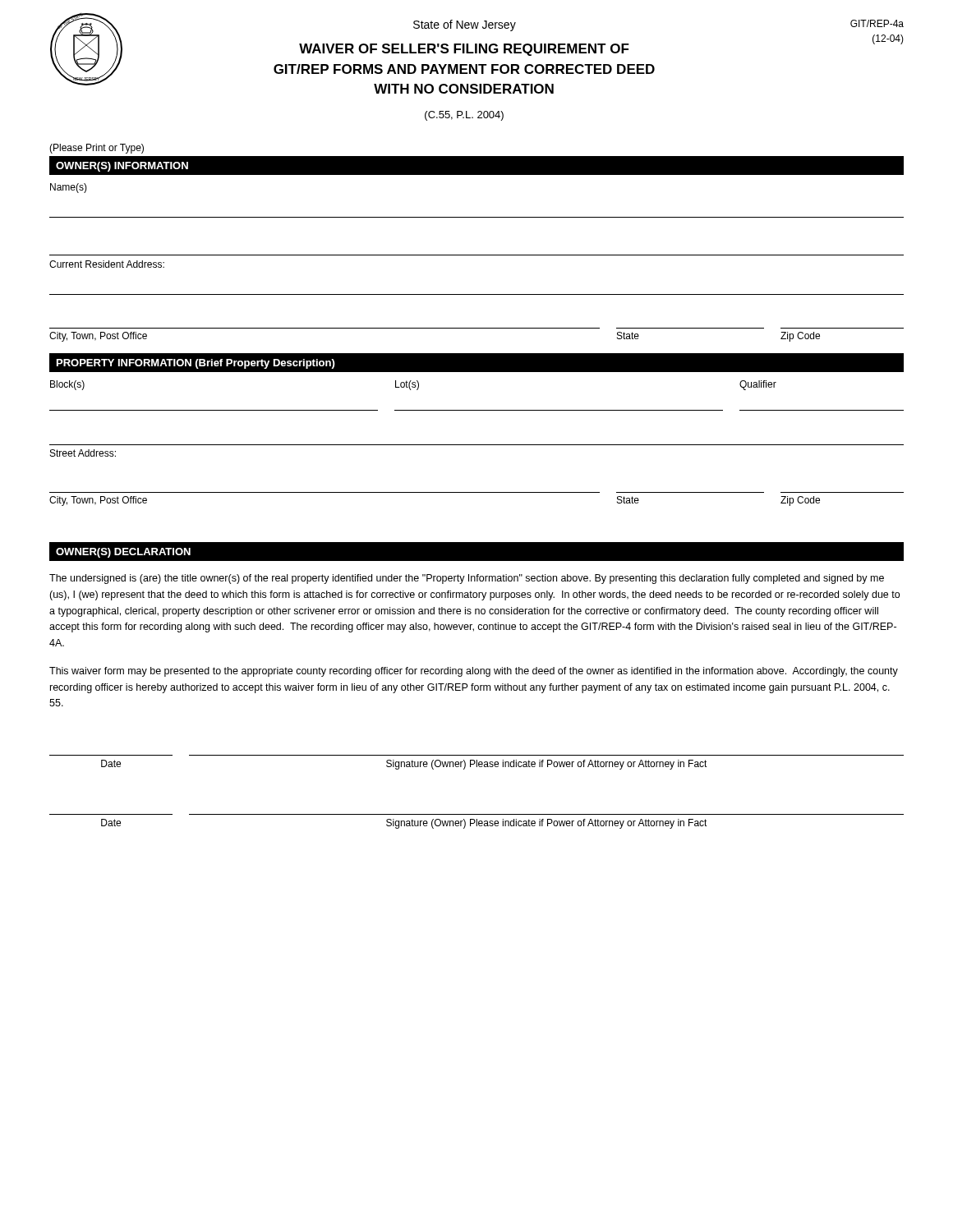The height and width of the screenshot is (1232, 953).
Task: Find the title on this page that starts "WAIVER OF SELLER'S FILING REQUIREMENT"
Action: [464, 69]
